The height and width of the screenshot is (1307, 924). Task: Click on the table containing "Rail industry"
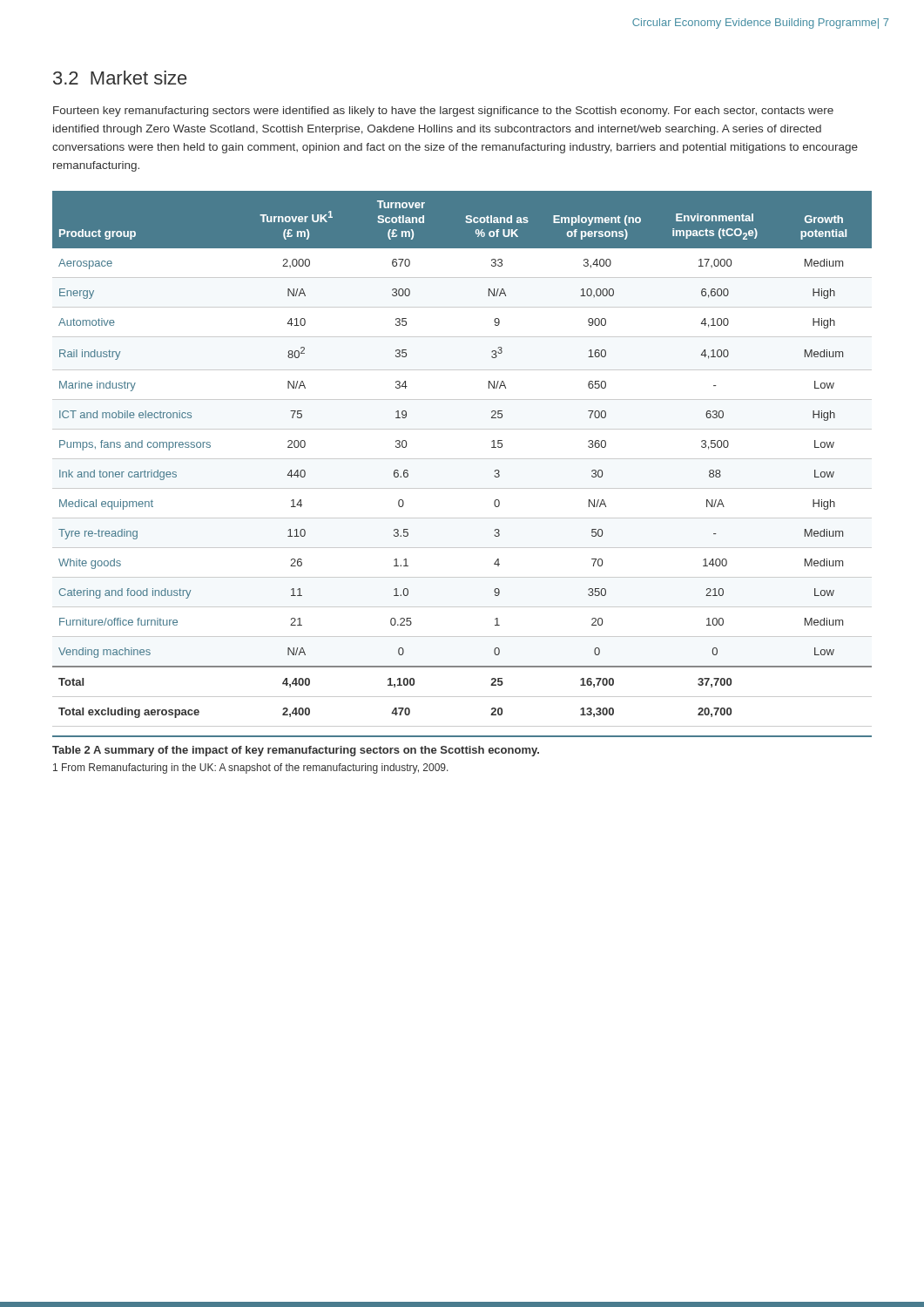[x=462, y=458]
